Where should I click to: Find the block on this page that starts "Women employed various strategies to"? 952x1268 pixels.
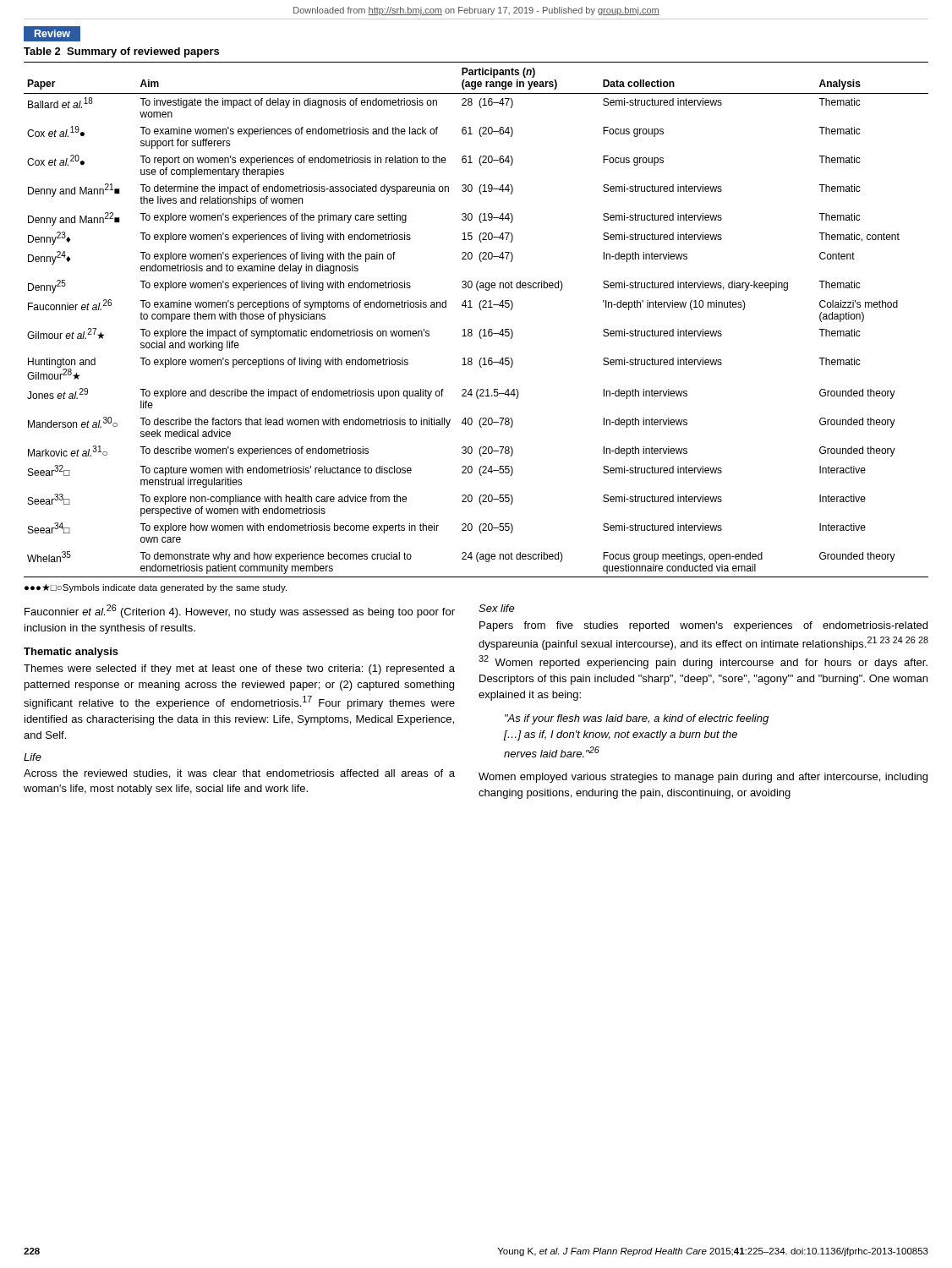pos(703,784)
